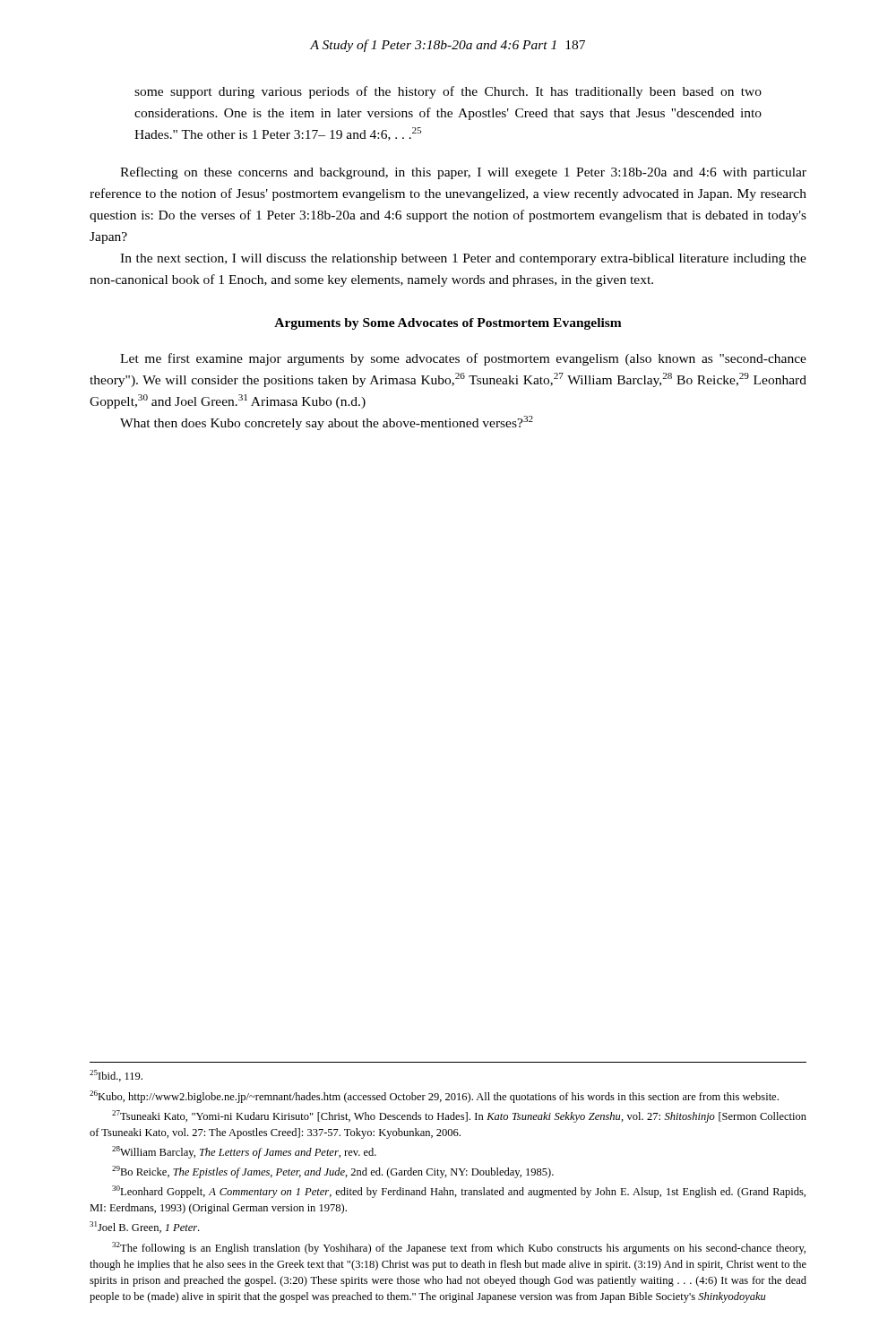896x1344 pixels.
Task: Click the section header that begins "Arguments by Some Advocates"
Action: [x=448, y=322]
